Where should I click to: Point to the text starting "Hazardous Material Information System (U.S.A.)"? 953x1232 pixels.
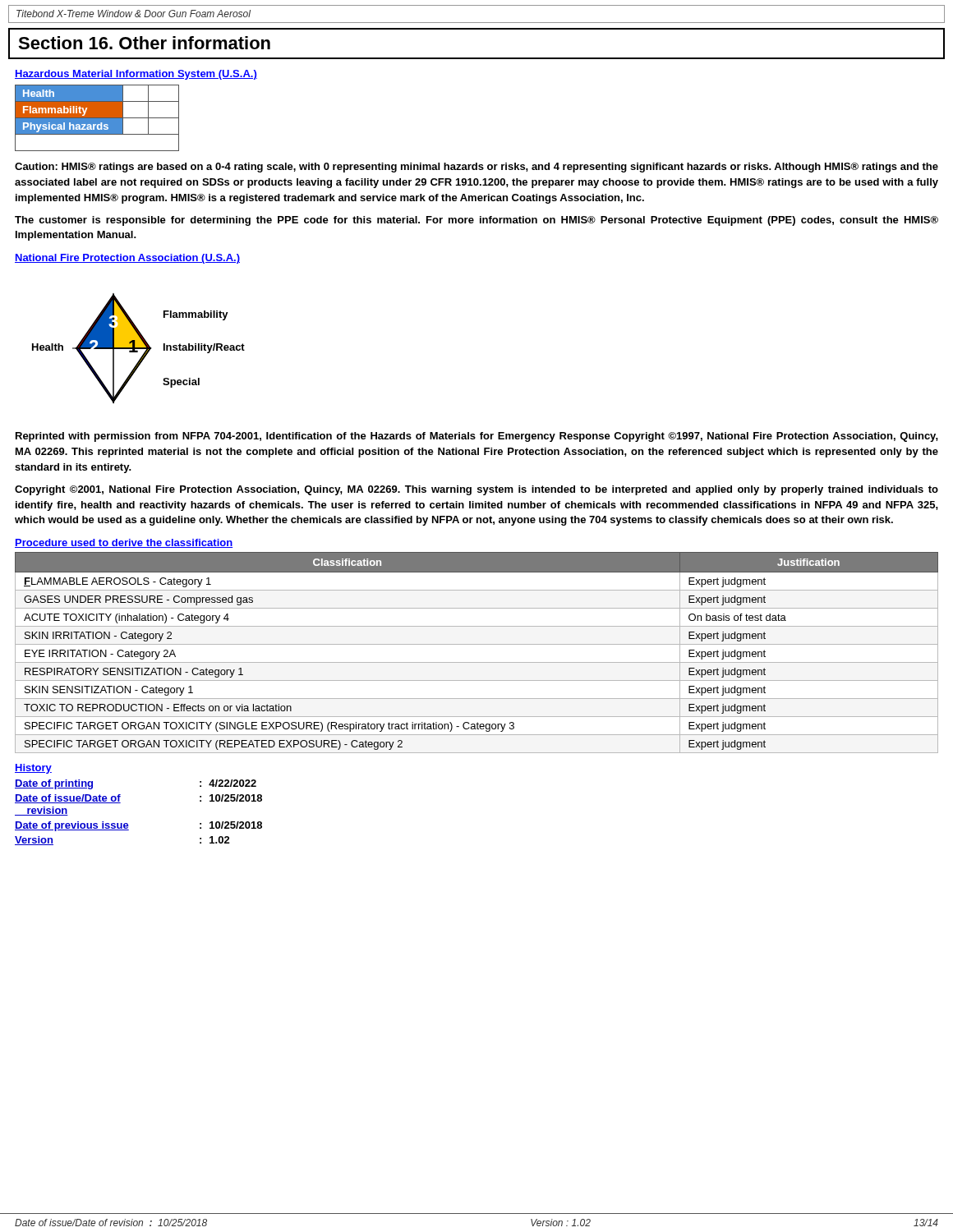(x=136, y=74)
